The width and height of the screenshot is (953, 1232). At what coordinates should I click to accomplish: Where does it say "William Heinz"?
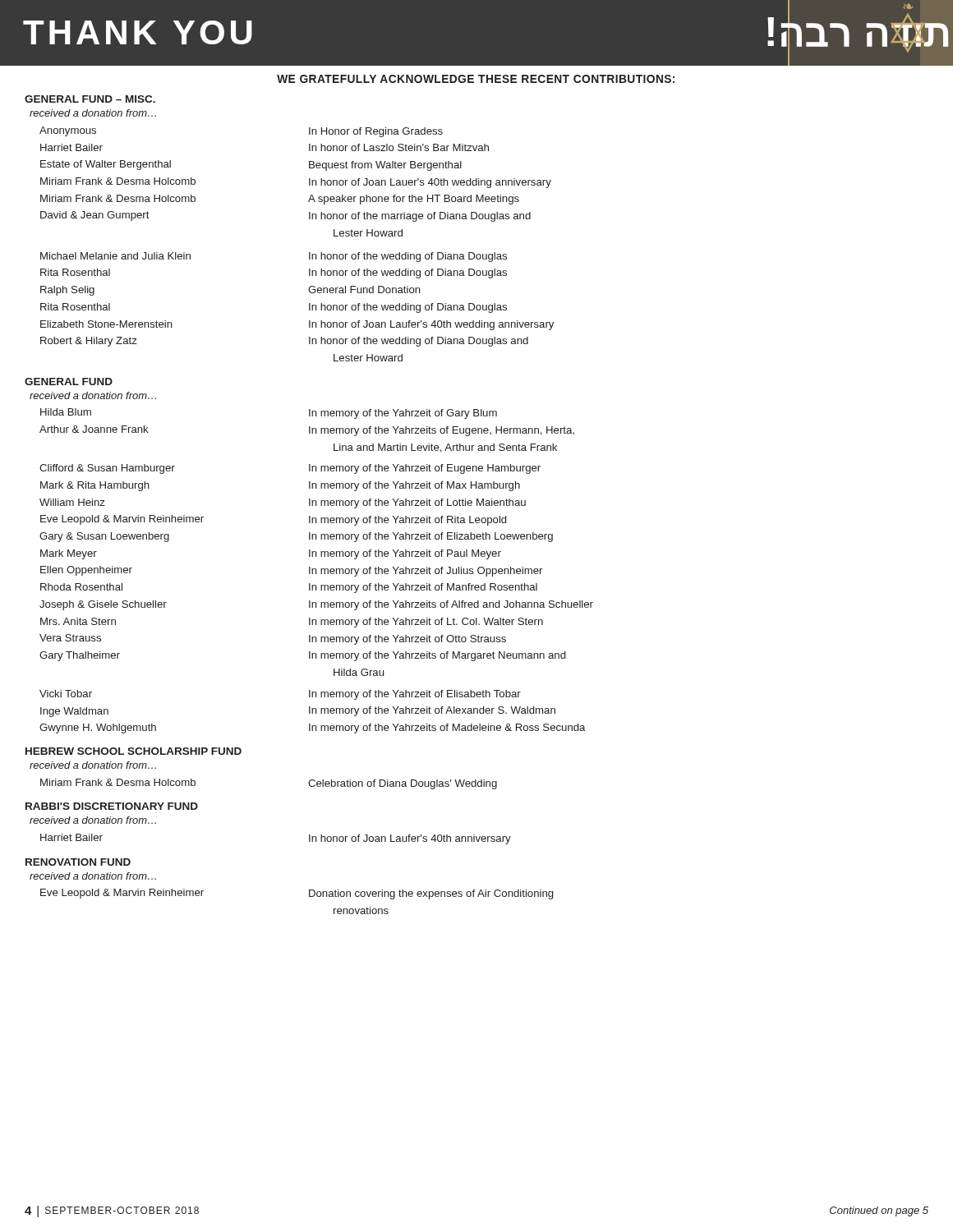72,502
